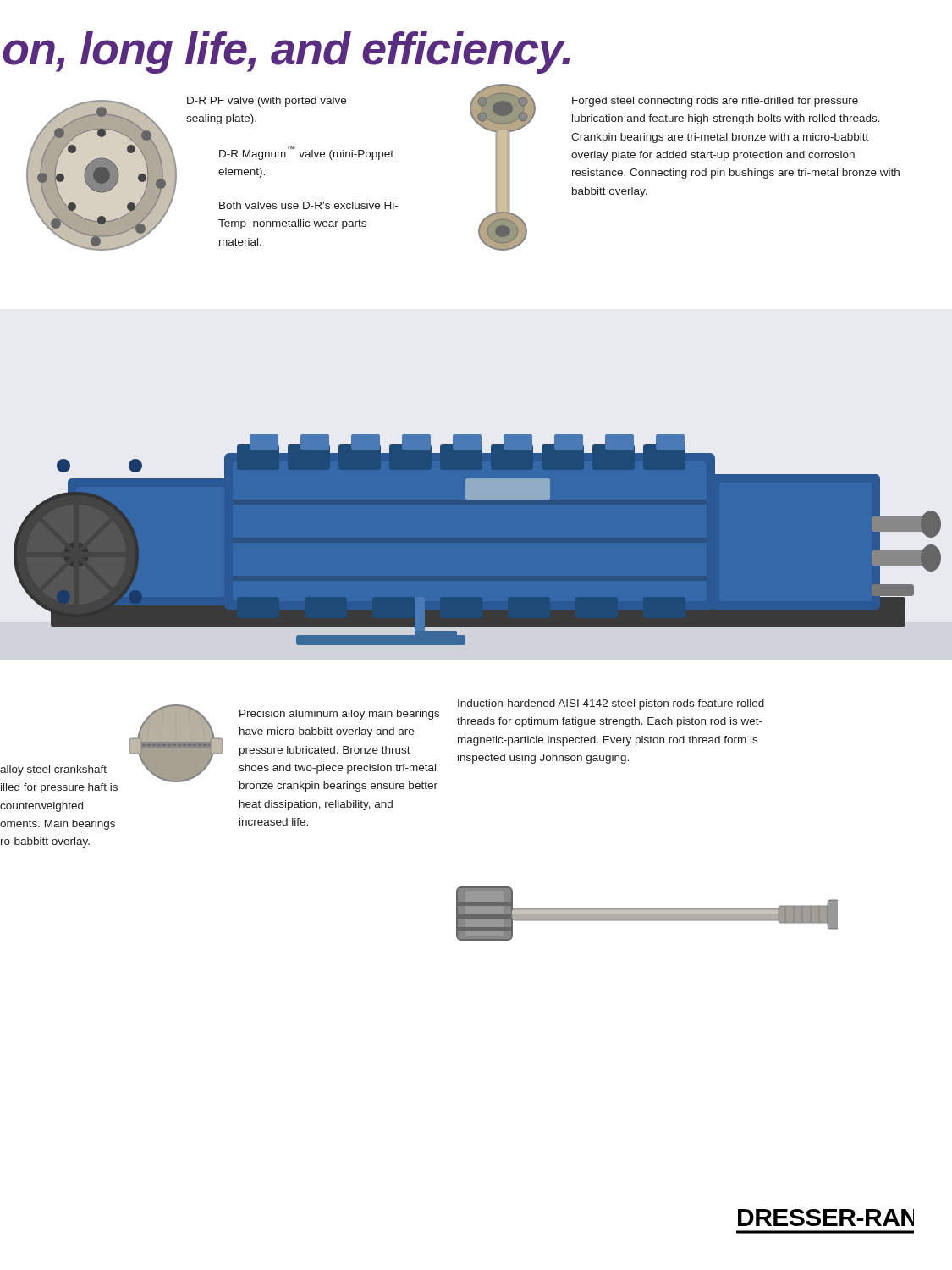Find the text block containing "Precision aluminum alloy main bearings have micro-babbitt"

(x=339, y=768)
